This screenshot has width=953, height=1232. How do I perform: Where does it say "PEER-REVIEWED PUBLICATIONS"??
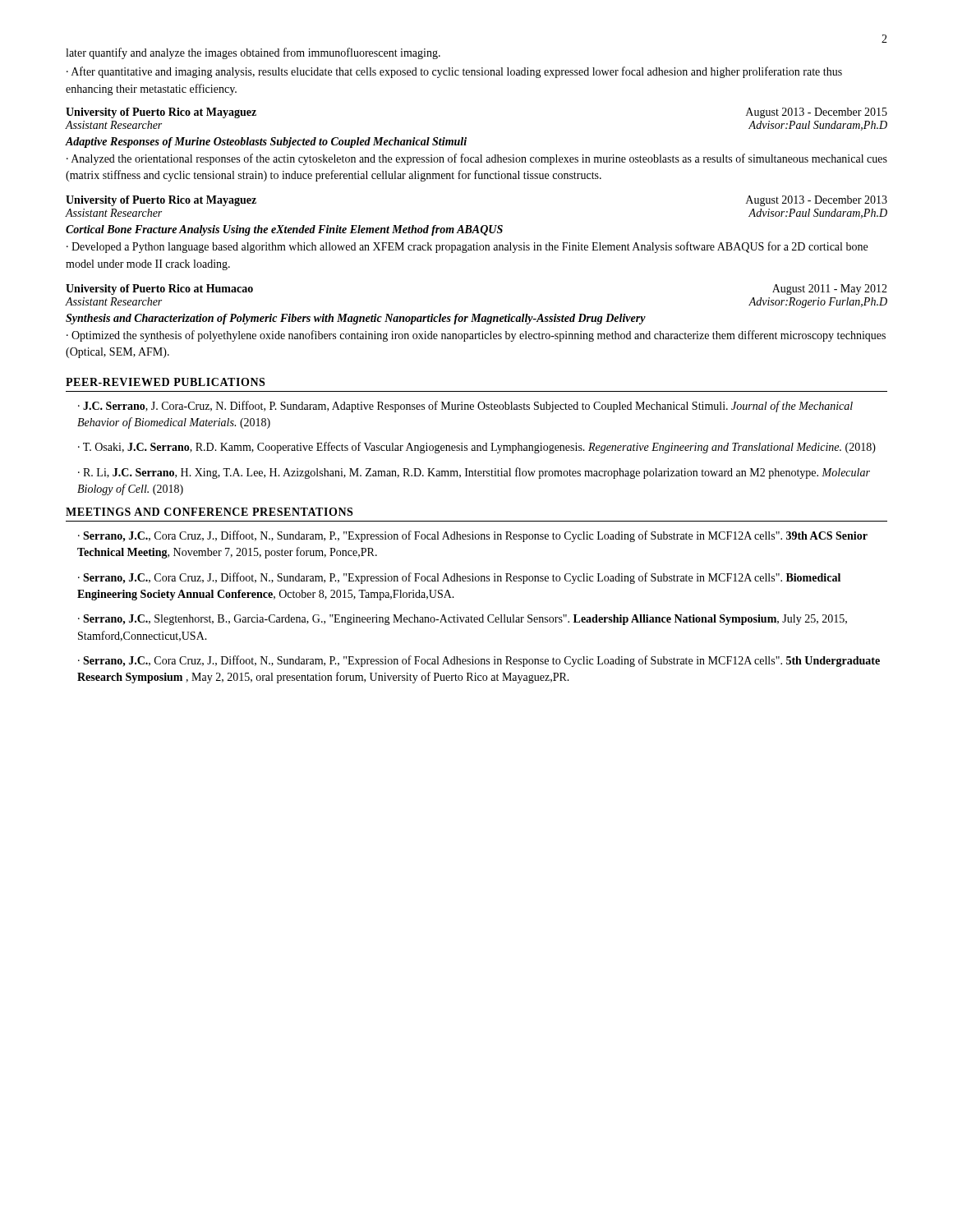click(166, 382)
